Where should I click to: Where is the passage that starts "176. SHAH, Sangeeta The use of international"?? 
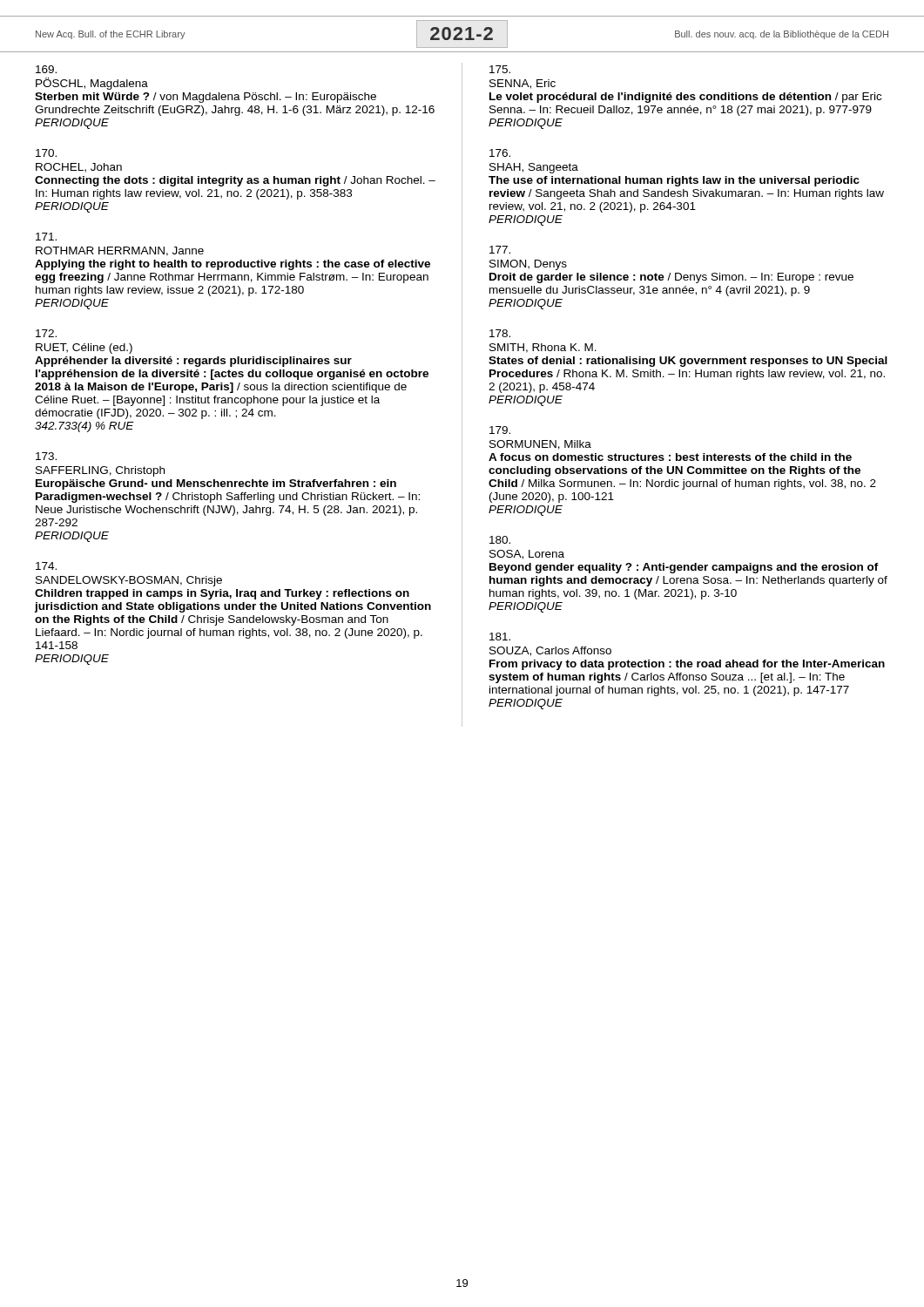689,186
